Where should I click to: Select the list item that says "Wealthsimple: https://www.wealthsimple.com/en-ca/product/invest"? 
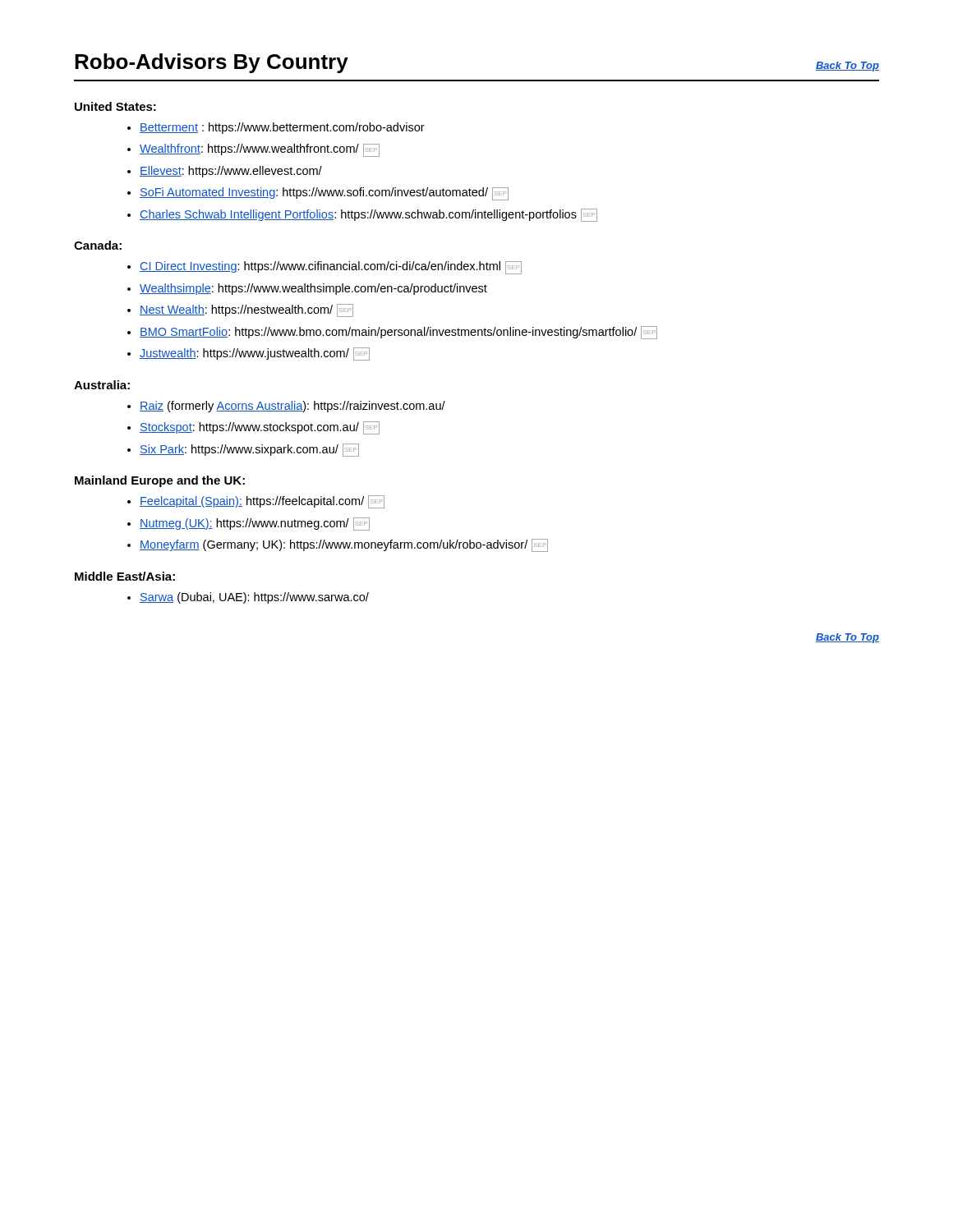pyautogui.click(x=313, y=288)
